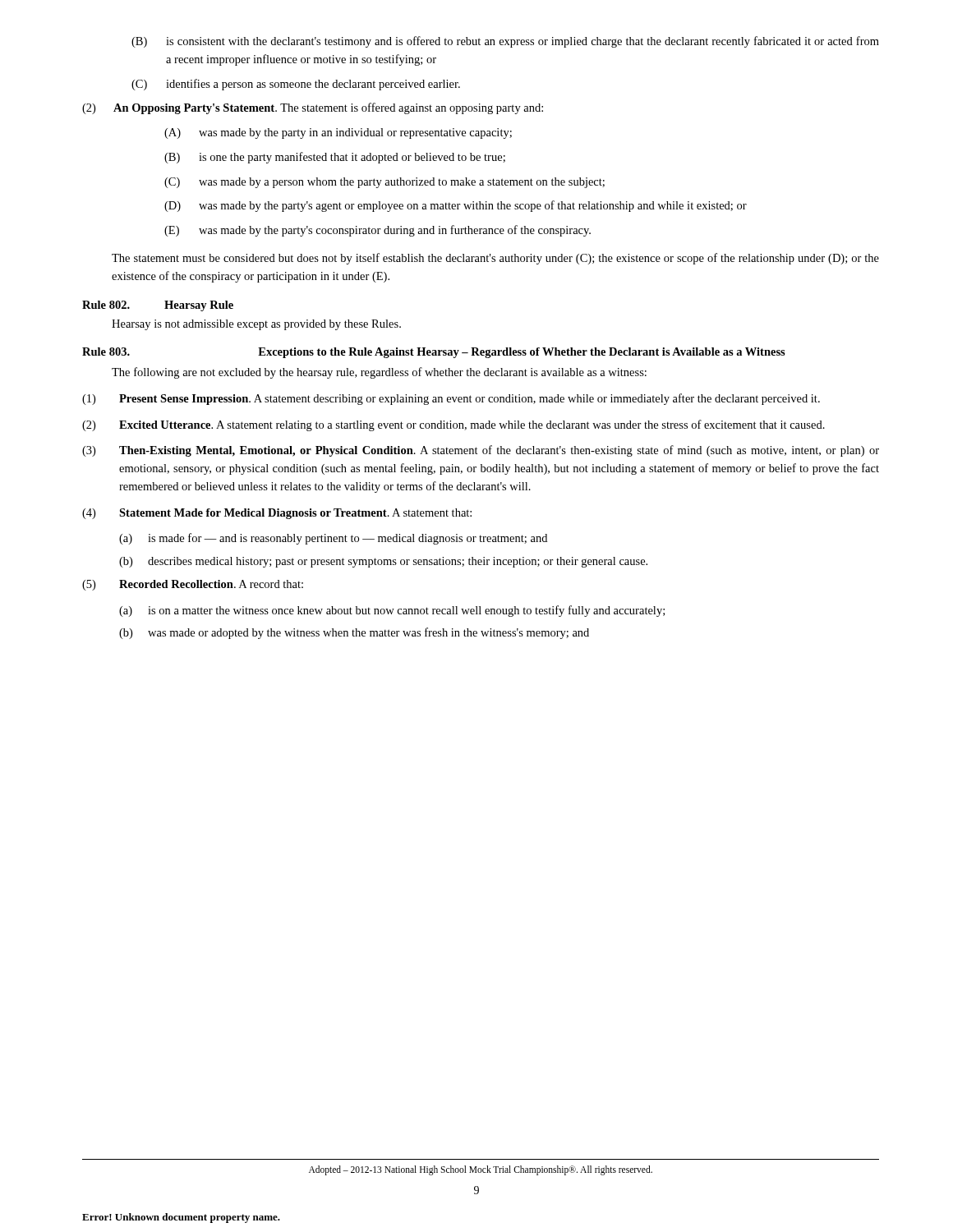The image size is (953, 1232).
Task: Click the passage that begins "(b) was made or adopted by"
Action: pyautogui.click(x=499, y=633)
